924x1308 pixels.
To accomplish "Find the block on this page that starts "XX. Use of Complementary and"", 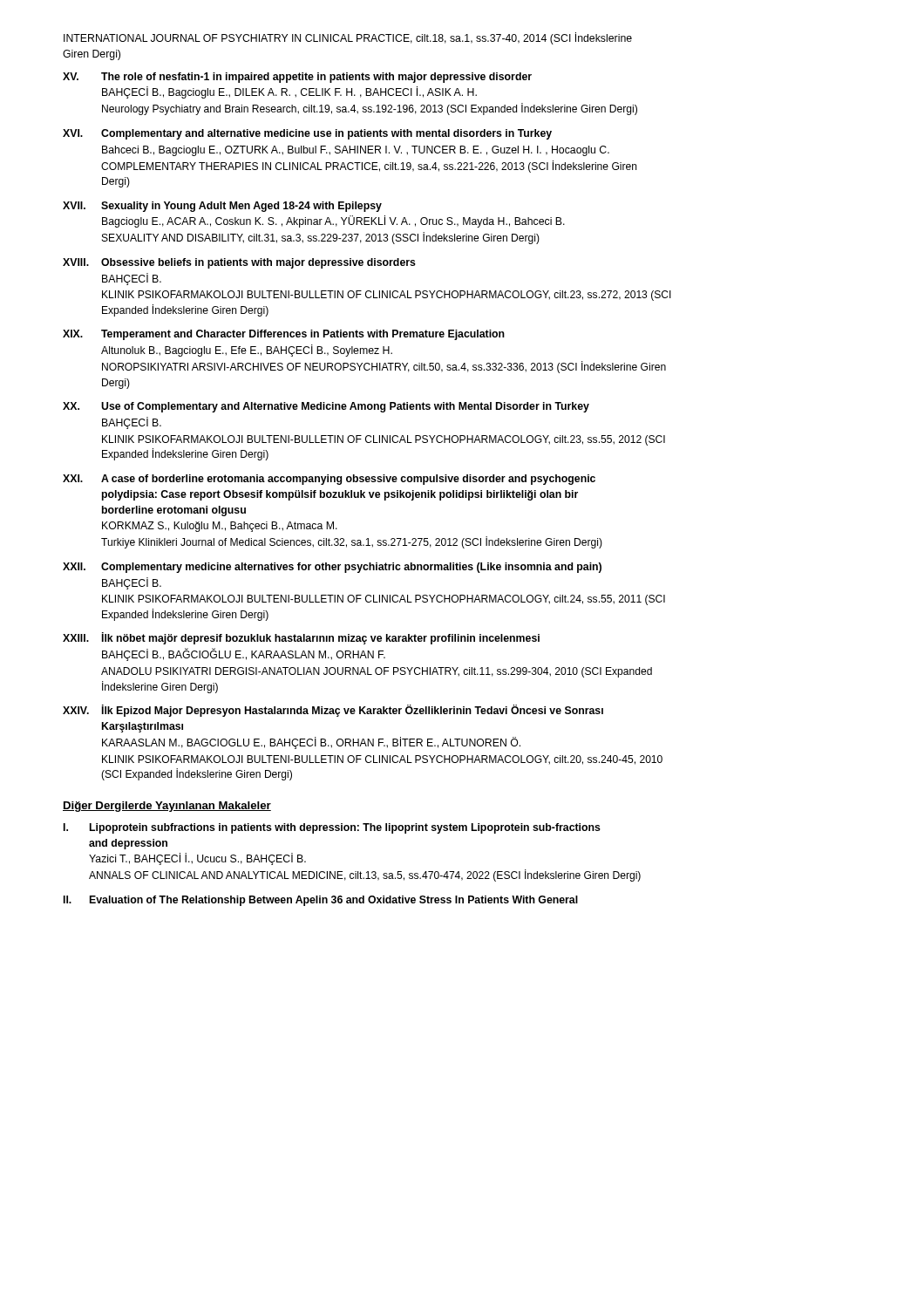I will pyautogui.click(x=462, y=431).
